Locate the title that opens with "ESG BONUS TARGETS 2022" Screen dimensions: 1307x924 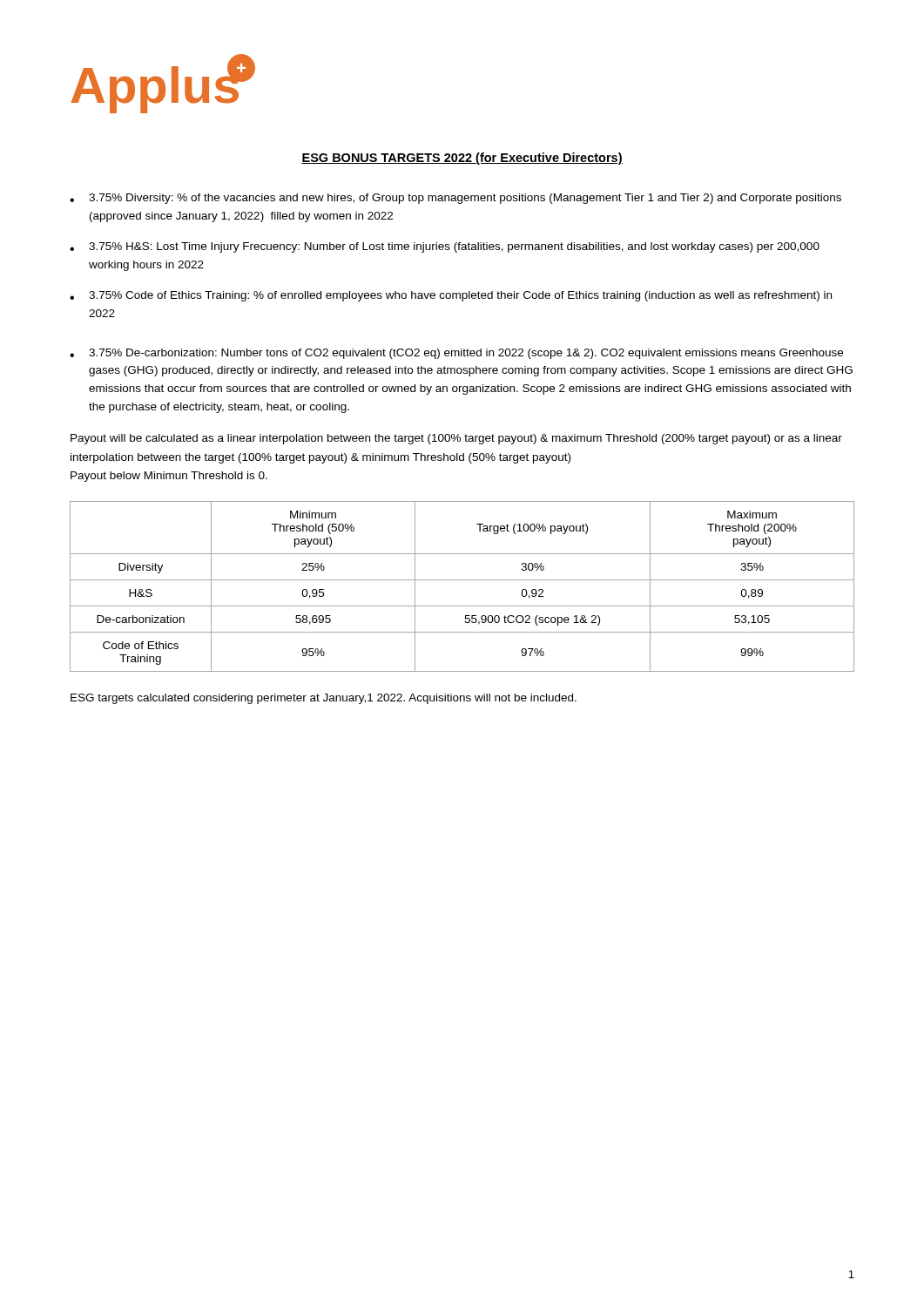[x=462, y=158]
